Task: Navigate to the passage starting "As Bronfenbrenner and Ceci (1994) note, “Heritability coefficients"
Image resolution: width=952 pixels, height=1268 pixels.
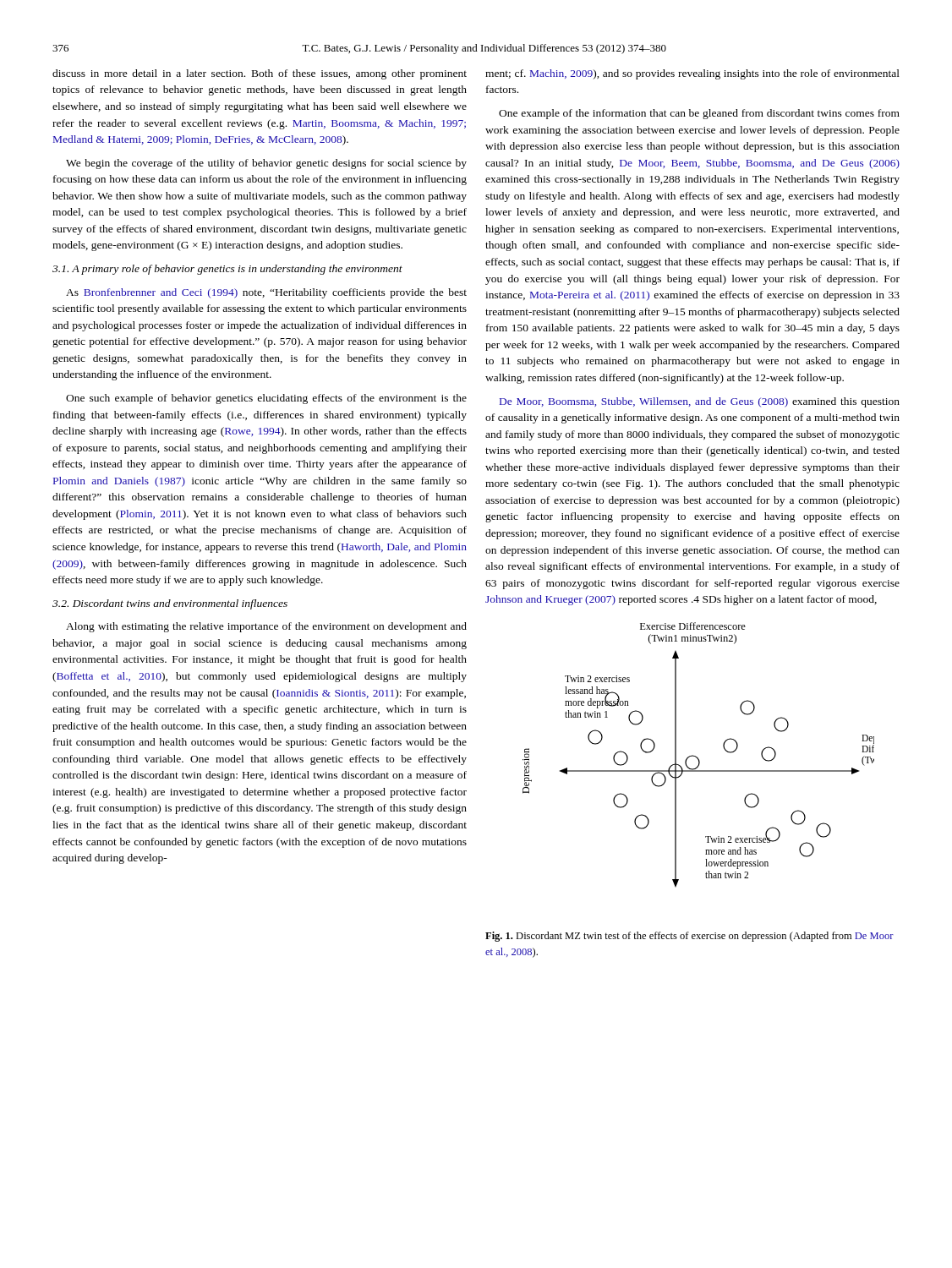Action: pyautogui.click(x=260, y=333)
